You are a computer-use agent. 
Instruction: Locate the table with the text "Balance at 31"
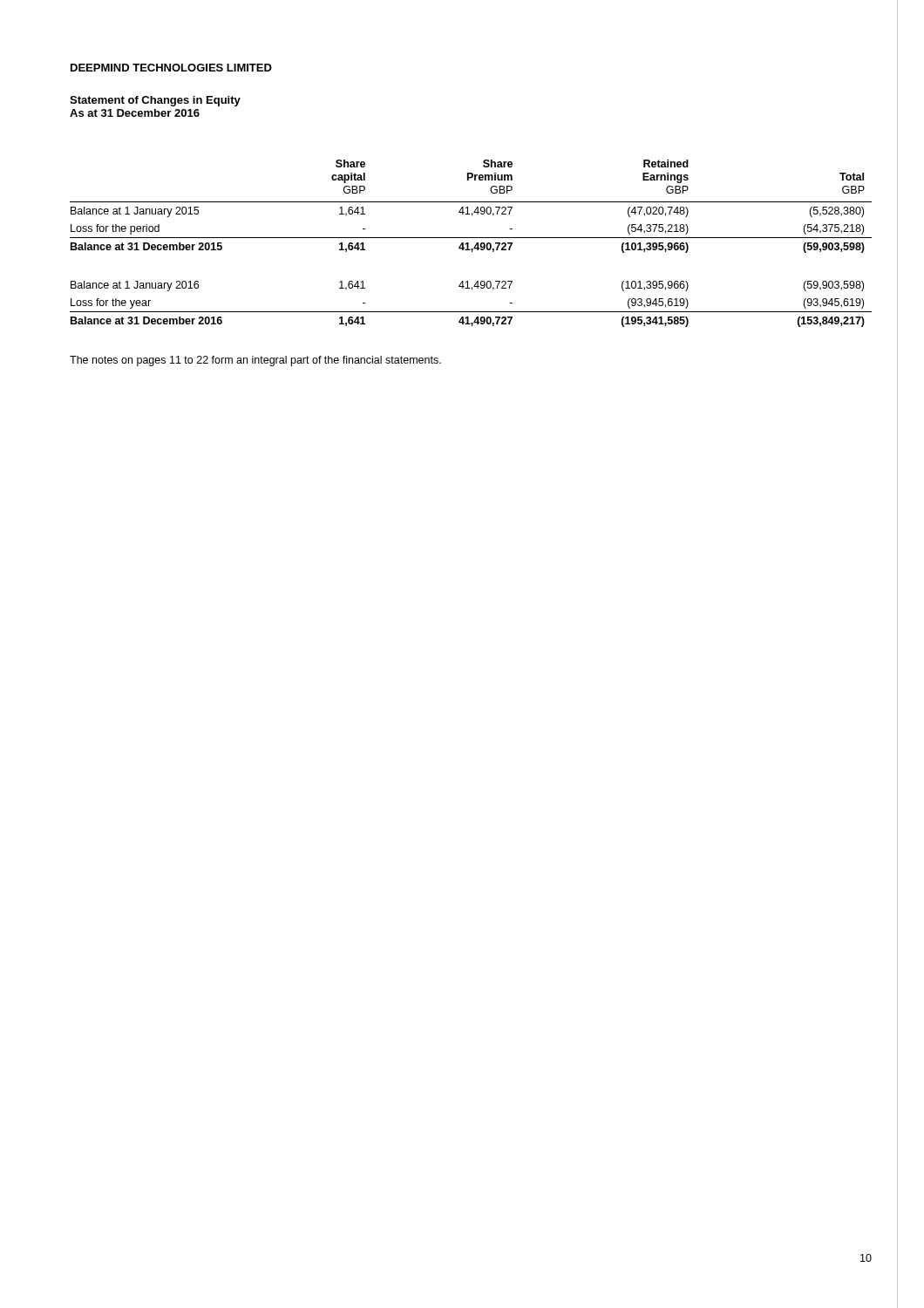471,243
